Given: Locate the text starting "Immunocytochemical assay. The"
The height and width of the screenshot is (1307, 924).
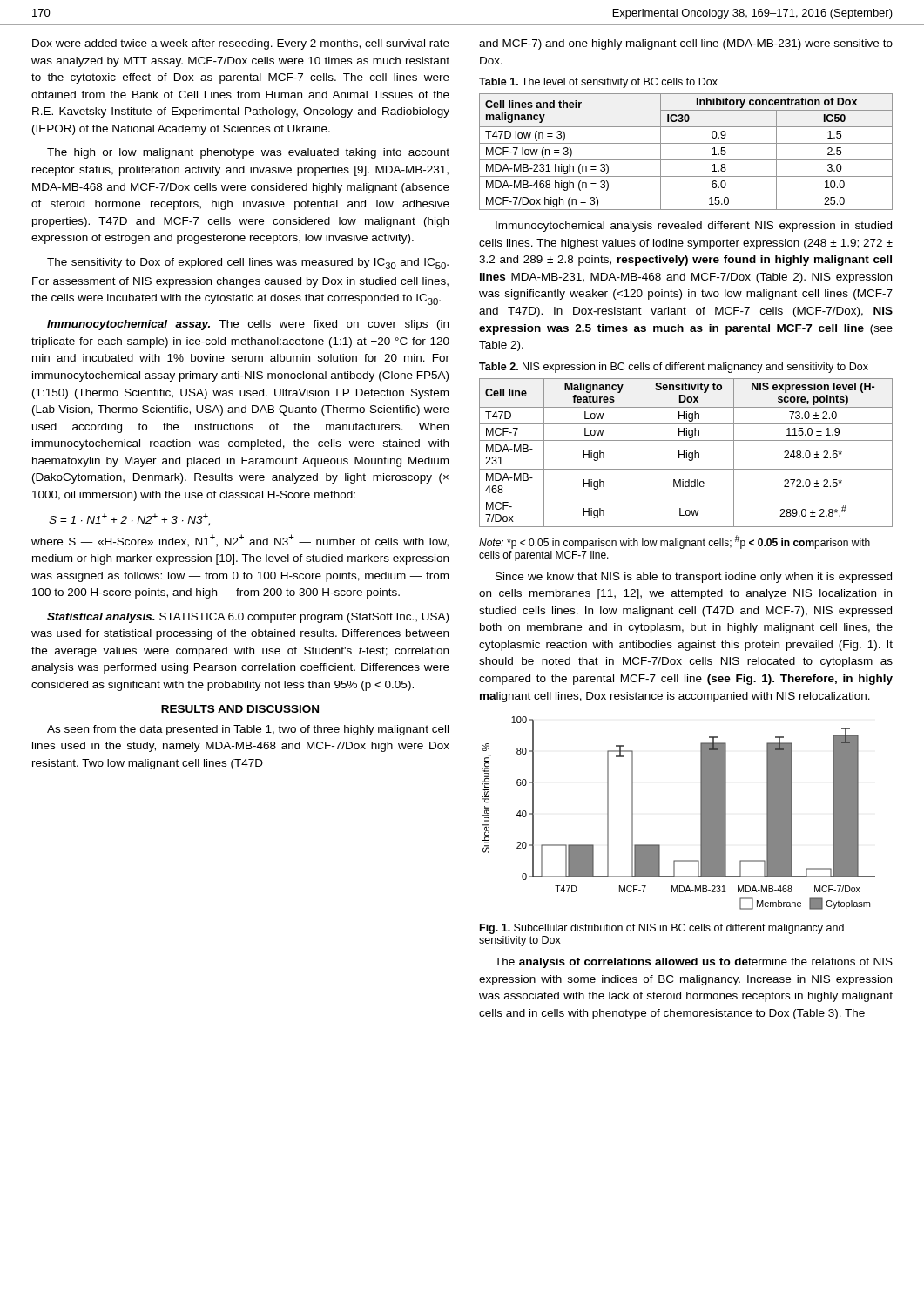Looking at the screenshot, I should pyautogui.click(x=240, y=409).
